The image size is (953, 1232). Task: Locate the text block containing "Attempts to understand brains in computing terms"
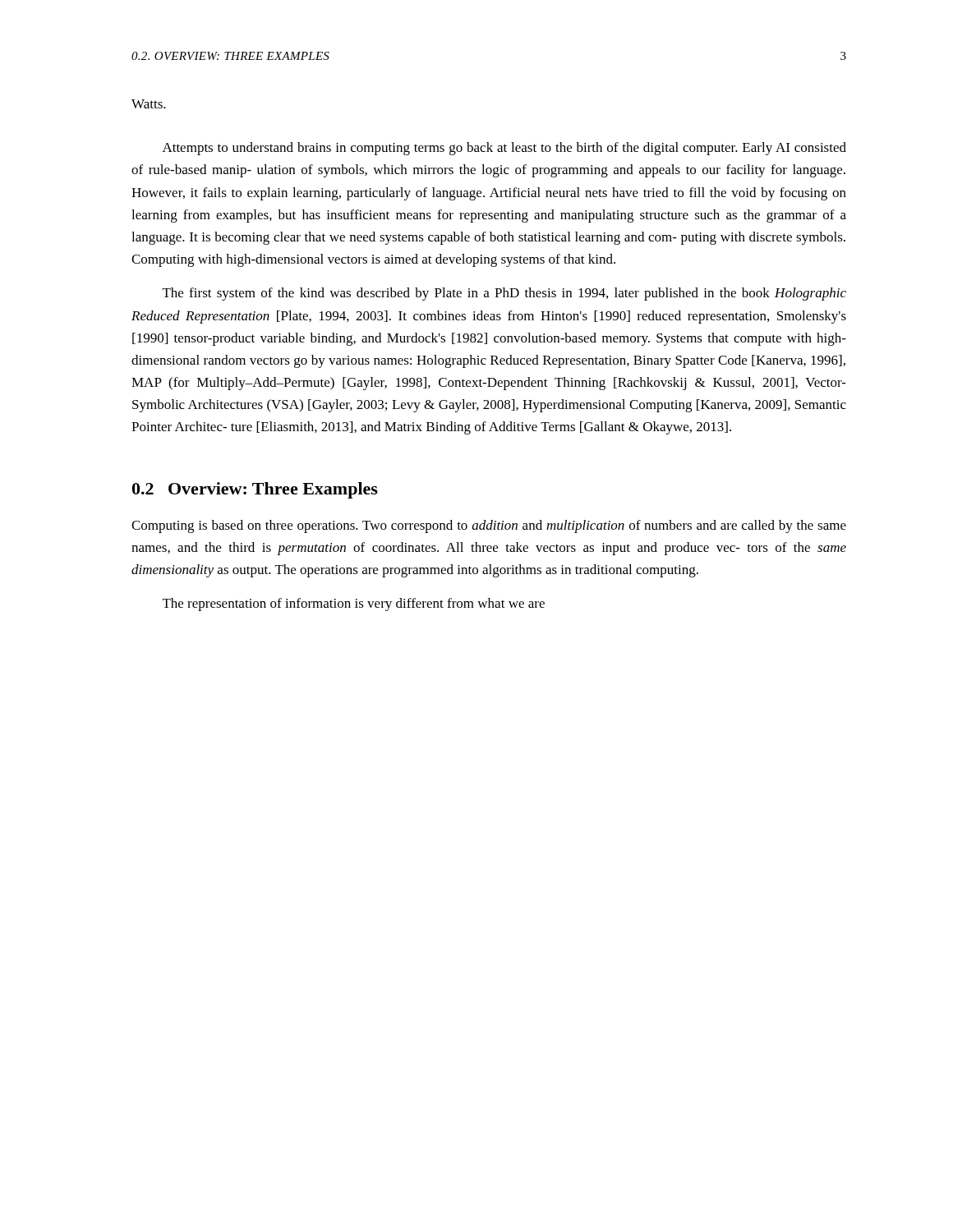tap(489, 203)
